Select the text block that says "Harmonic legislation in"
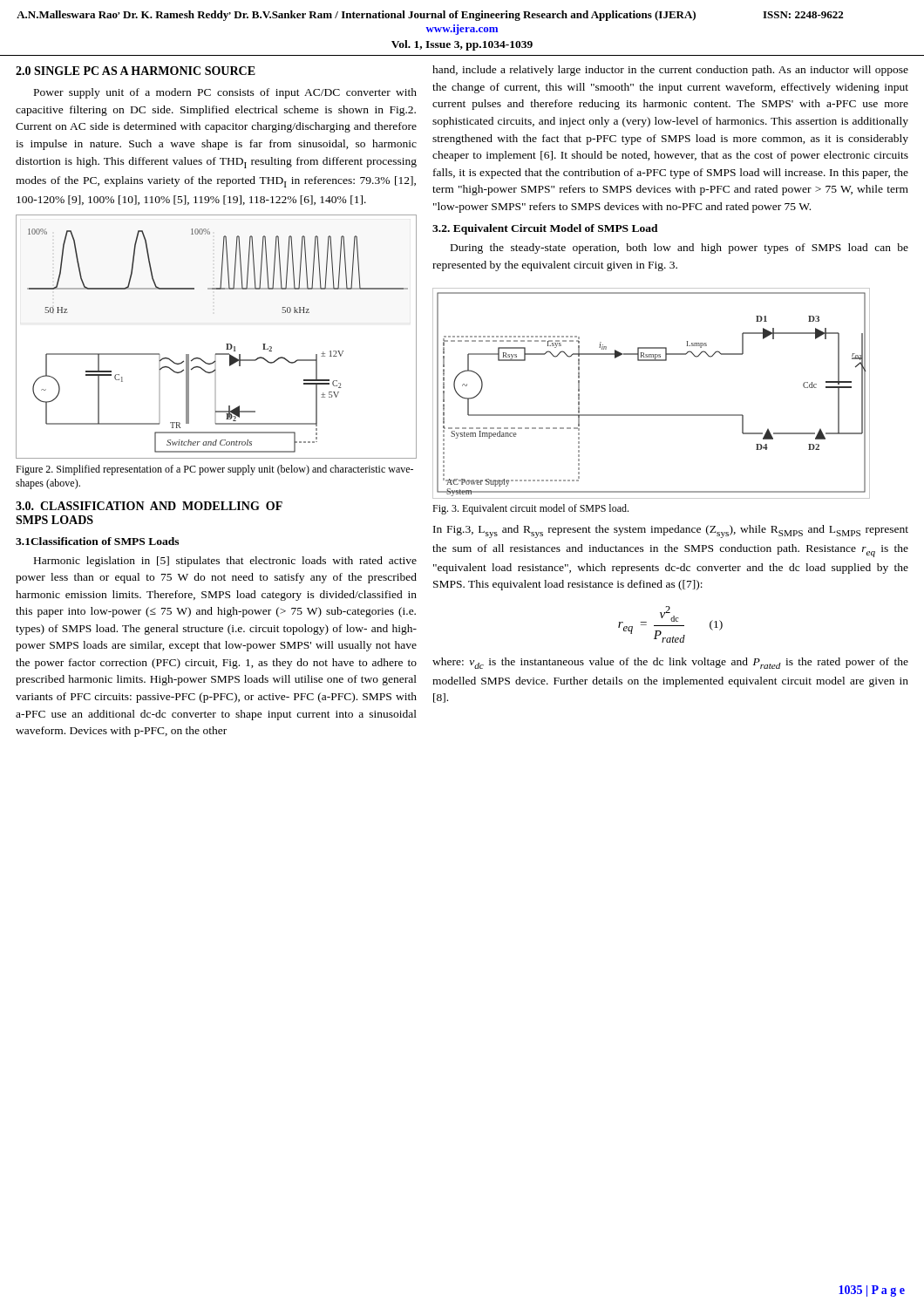 [x=216, y=645]
